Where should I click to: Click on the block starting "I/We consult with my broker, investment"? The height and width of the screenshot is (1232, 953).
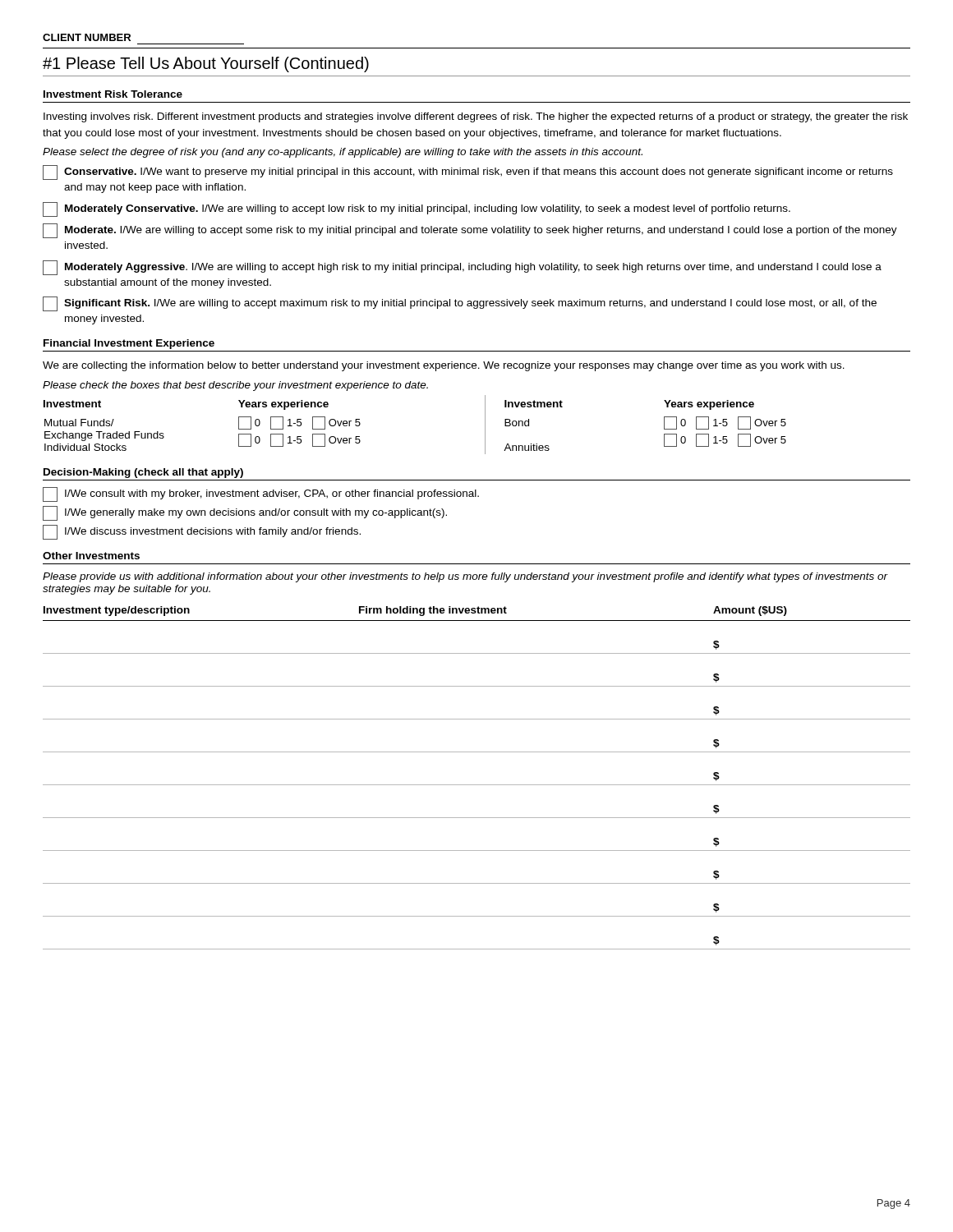click(x=476, y=494)
